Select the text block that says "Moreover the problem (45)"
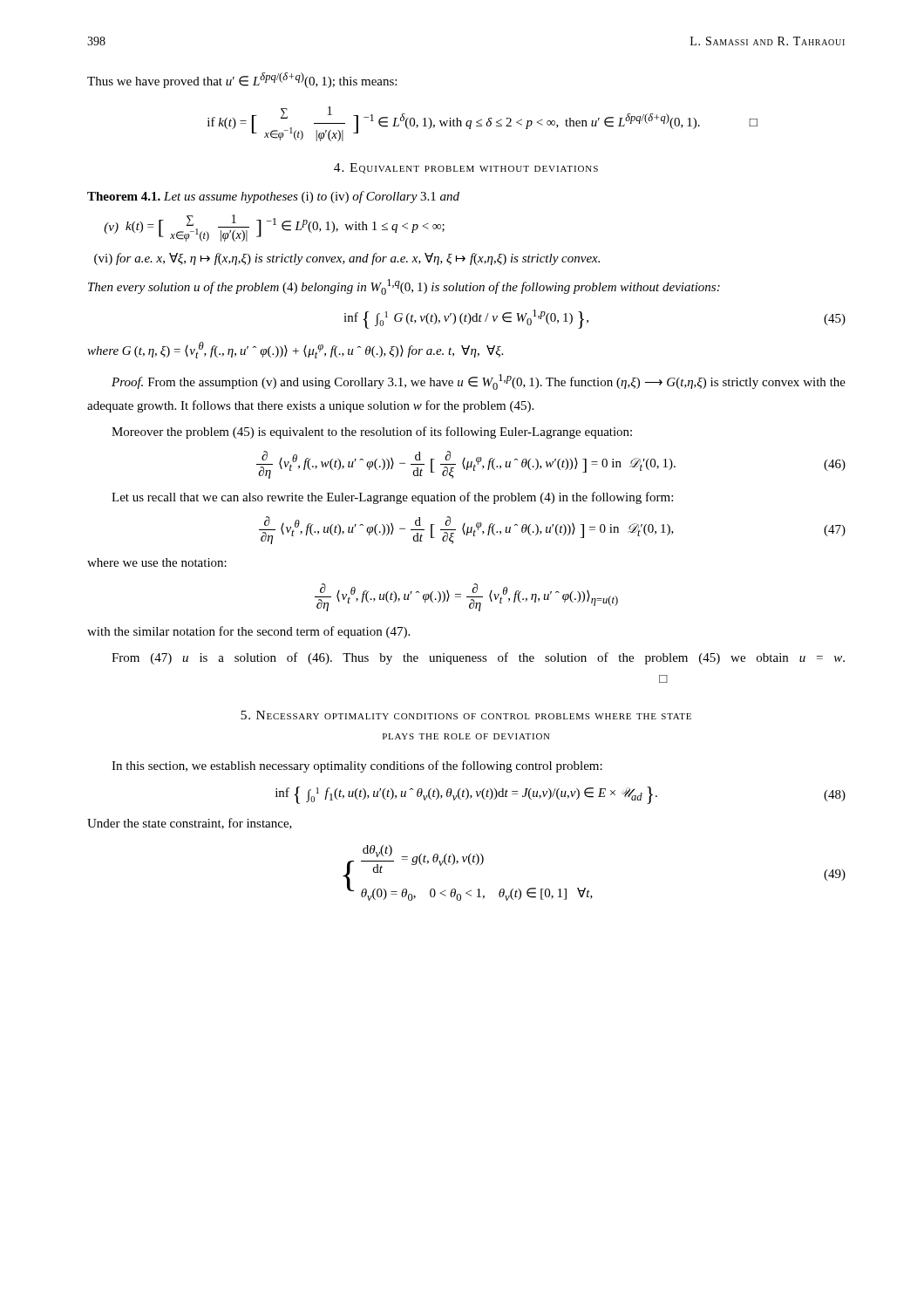This screenshot has height=1308, width=924. 372,432
